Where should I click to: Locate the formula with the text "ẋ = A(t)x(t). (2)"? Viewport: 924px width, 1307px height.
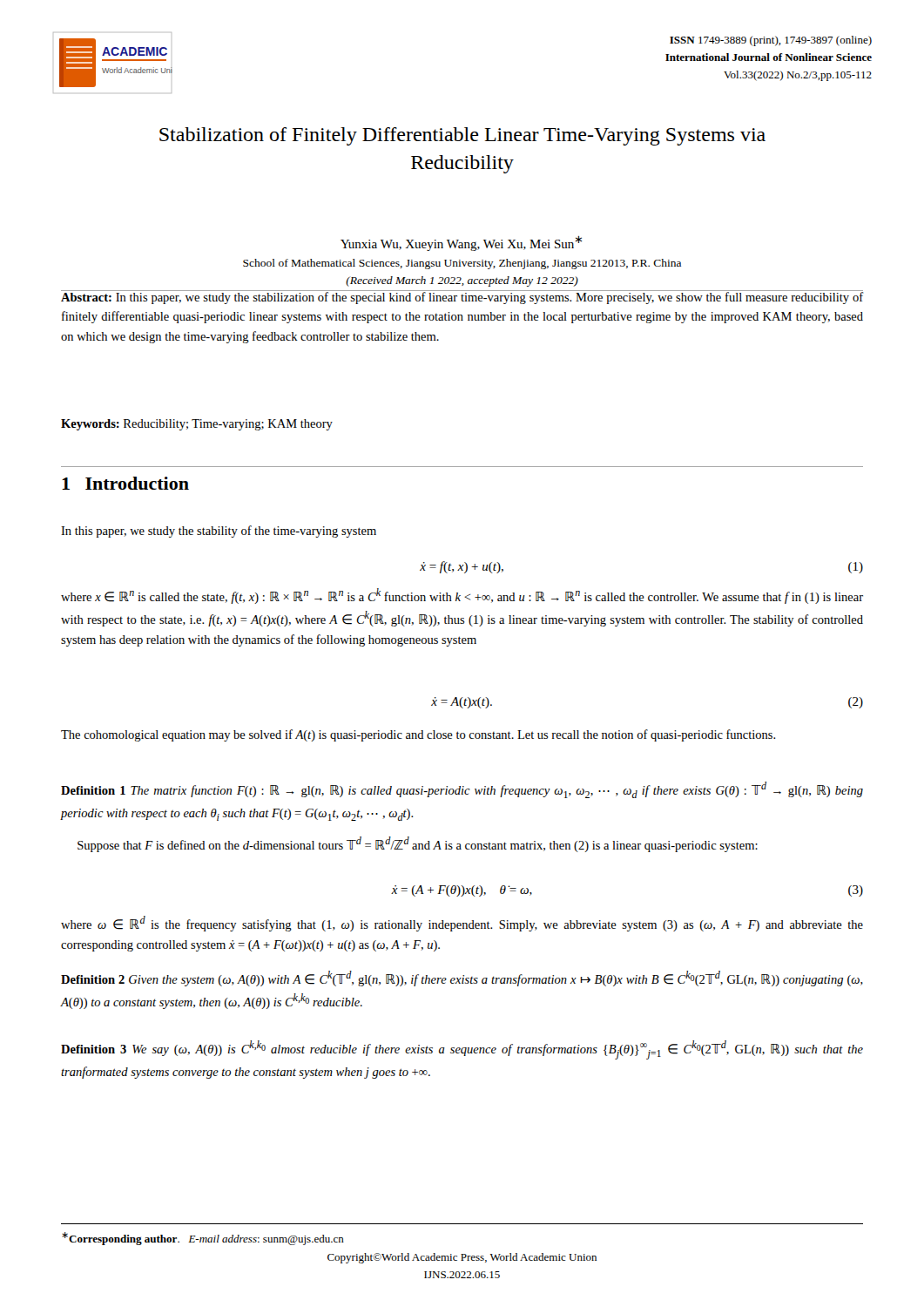(462, 702)
